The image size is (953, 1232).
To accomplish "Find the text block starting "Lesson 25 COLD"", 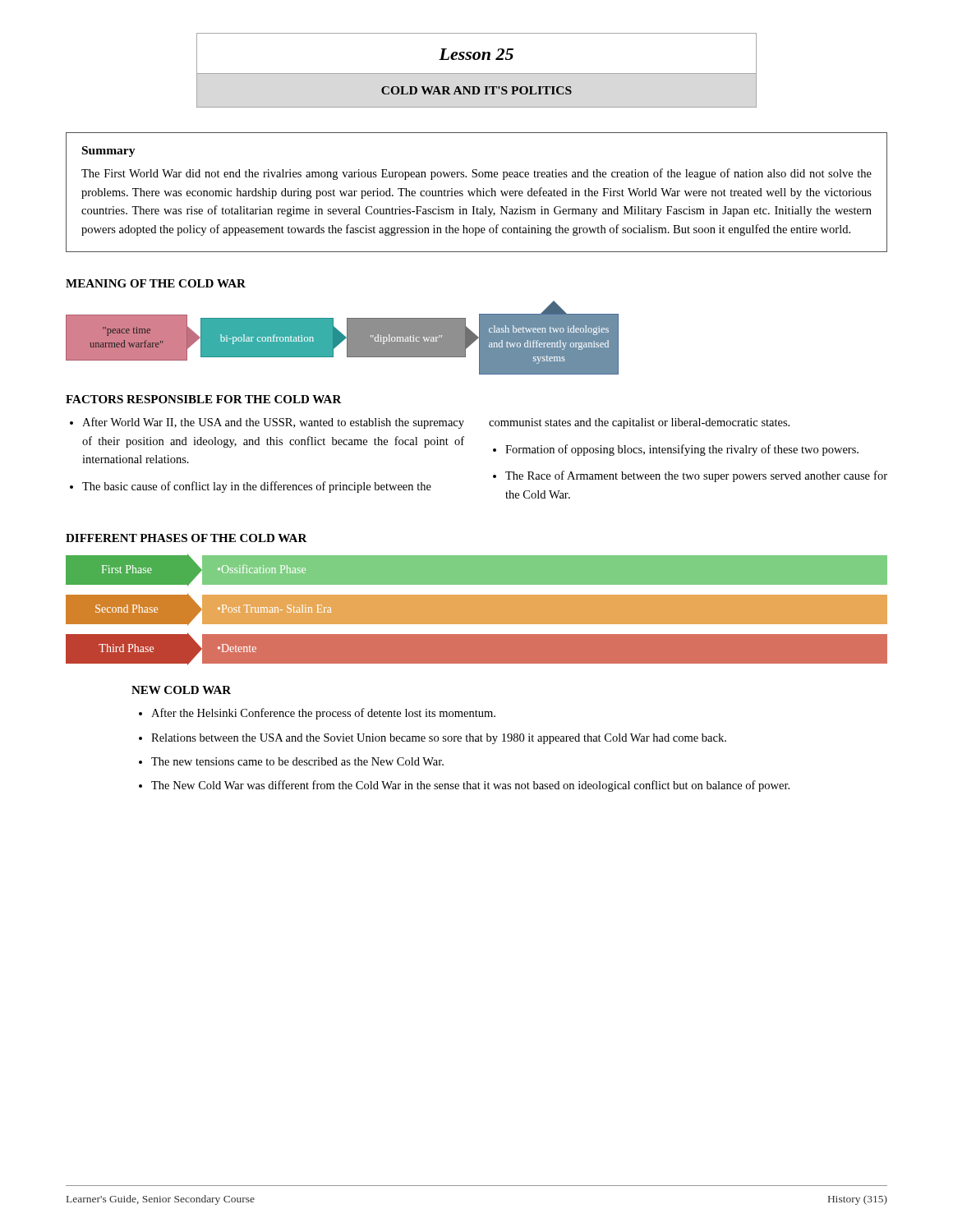I will [x=476, y=70].
